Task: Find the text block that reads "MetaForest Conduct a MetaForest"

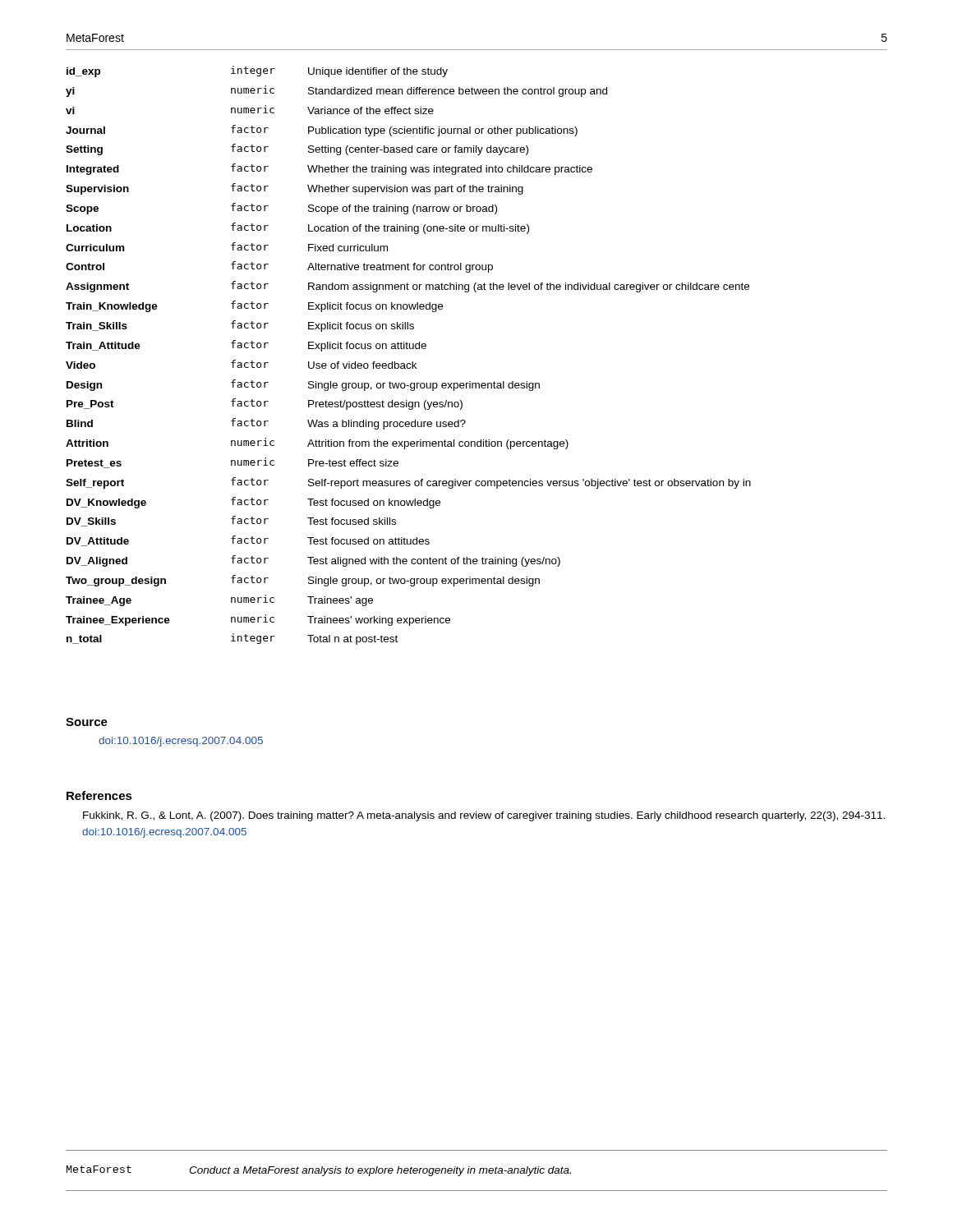Action: 319,1170
